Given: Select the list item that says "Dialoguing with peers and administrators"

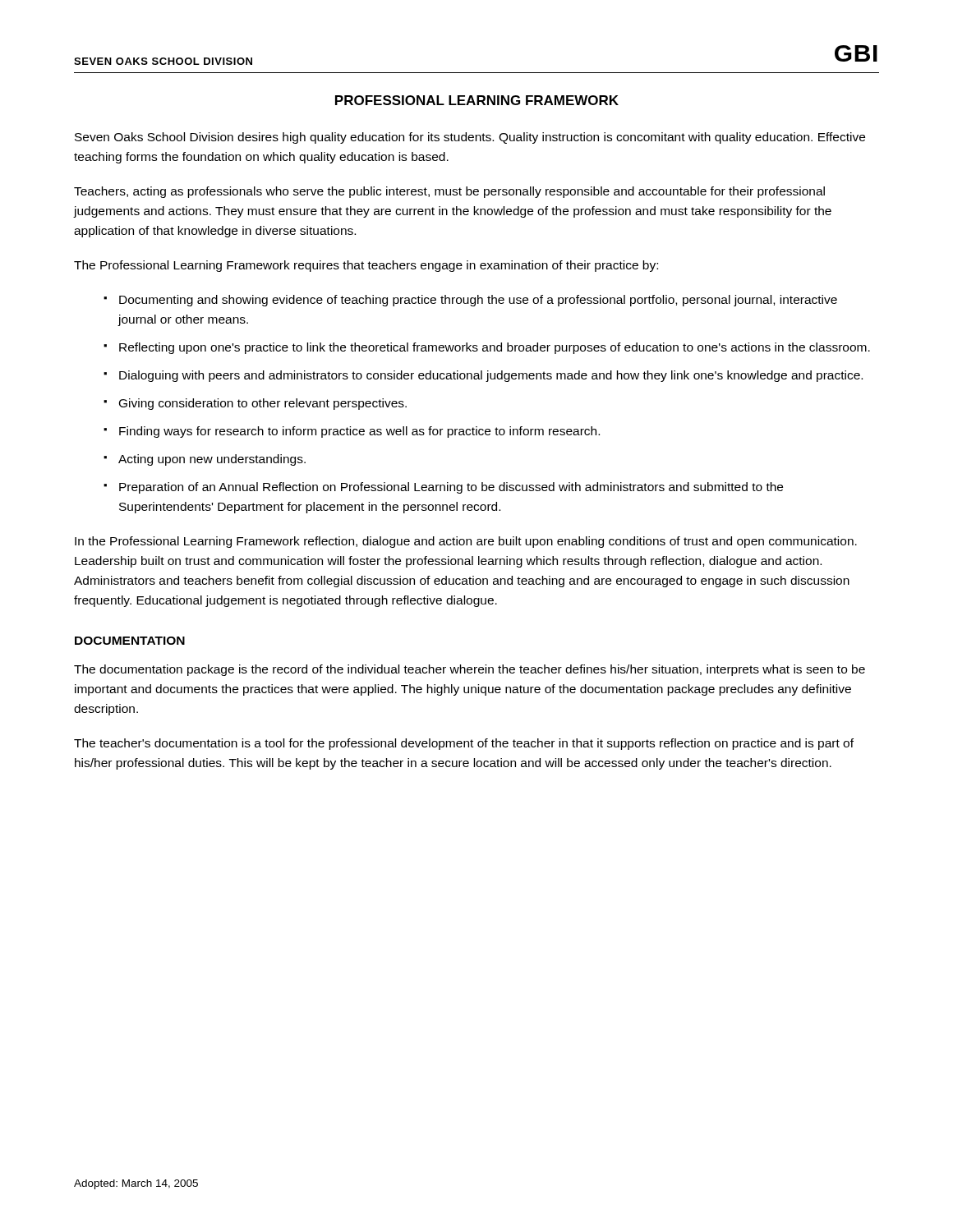Looking at the screenshot, I should tap(491, 375).
